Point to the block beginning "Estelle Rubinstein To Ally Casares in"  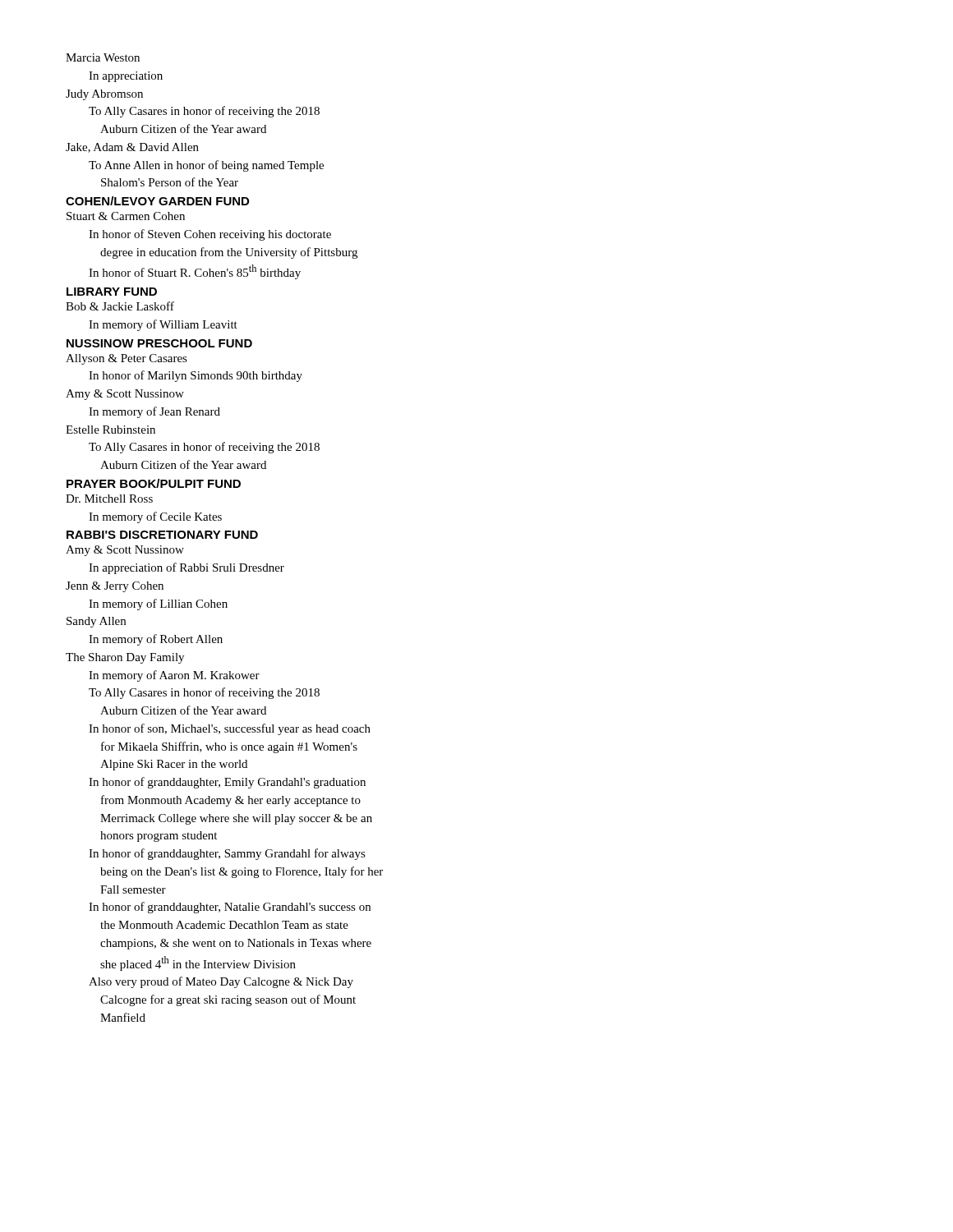tap(110, 430)
